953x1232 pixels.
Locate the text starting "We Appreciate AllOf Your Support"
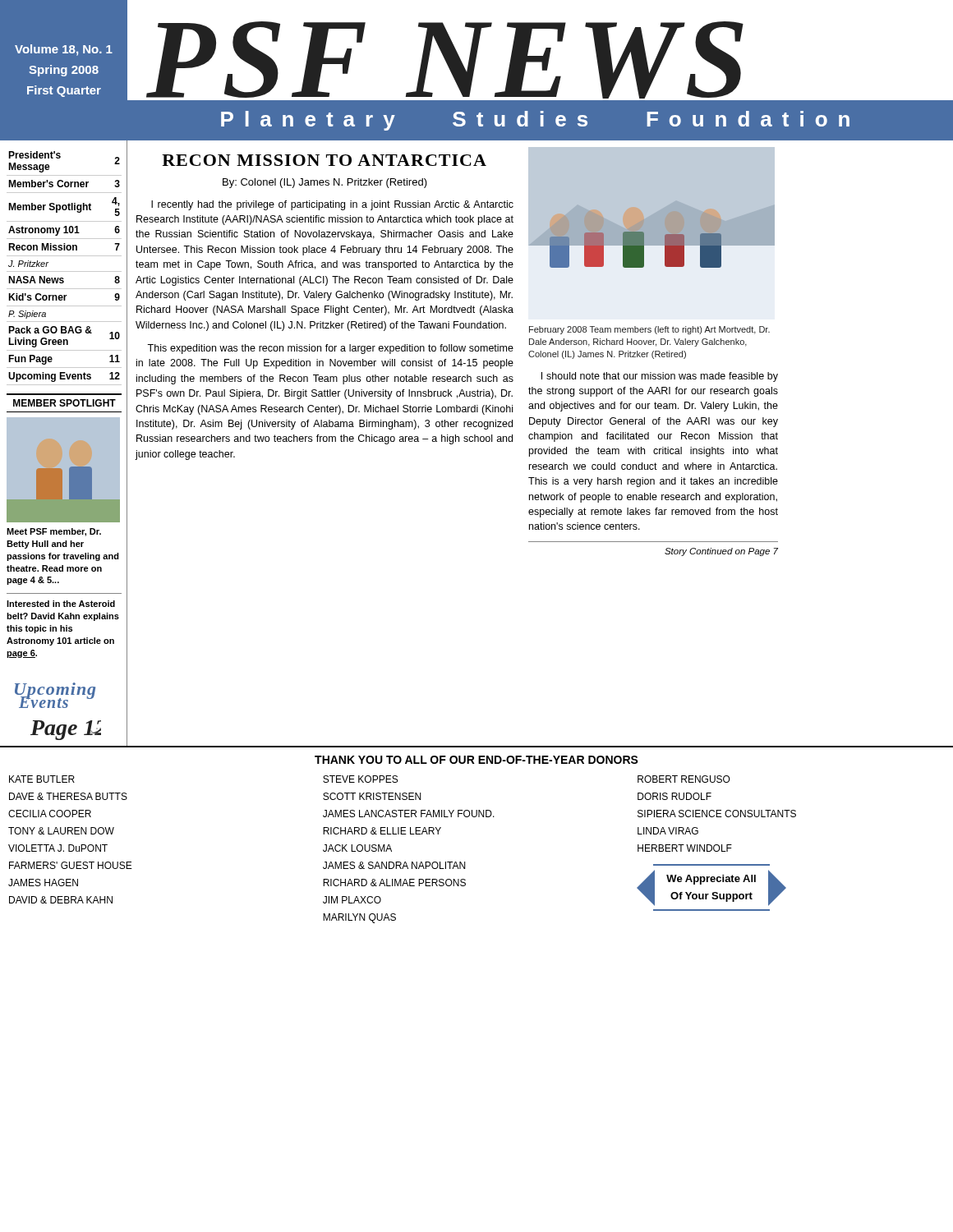pos(791,887)
